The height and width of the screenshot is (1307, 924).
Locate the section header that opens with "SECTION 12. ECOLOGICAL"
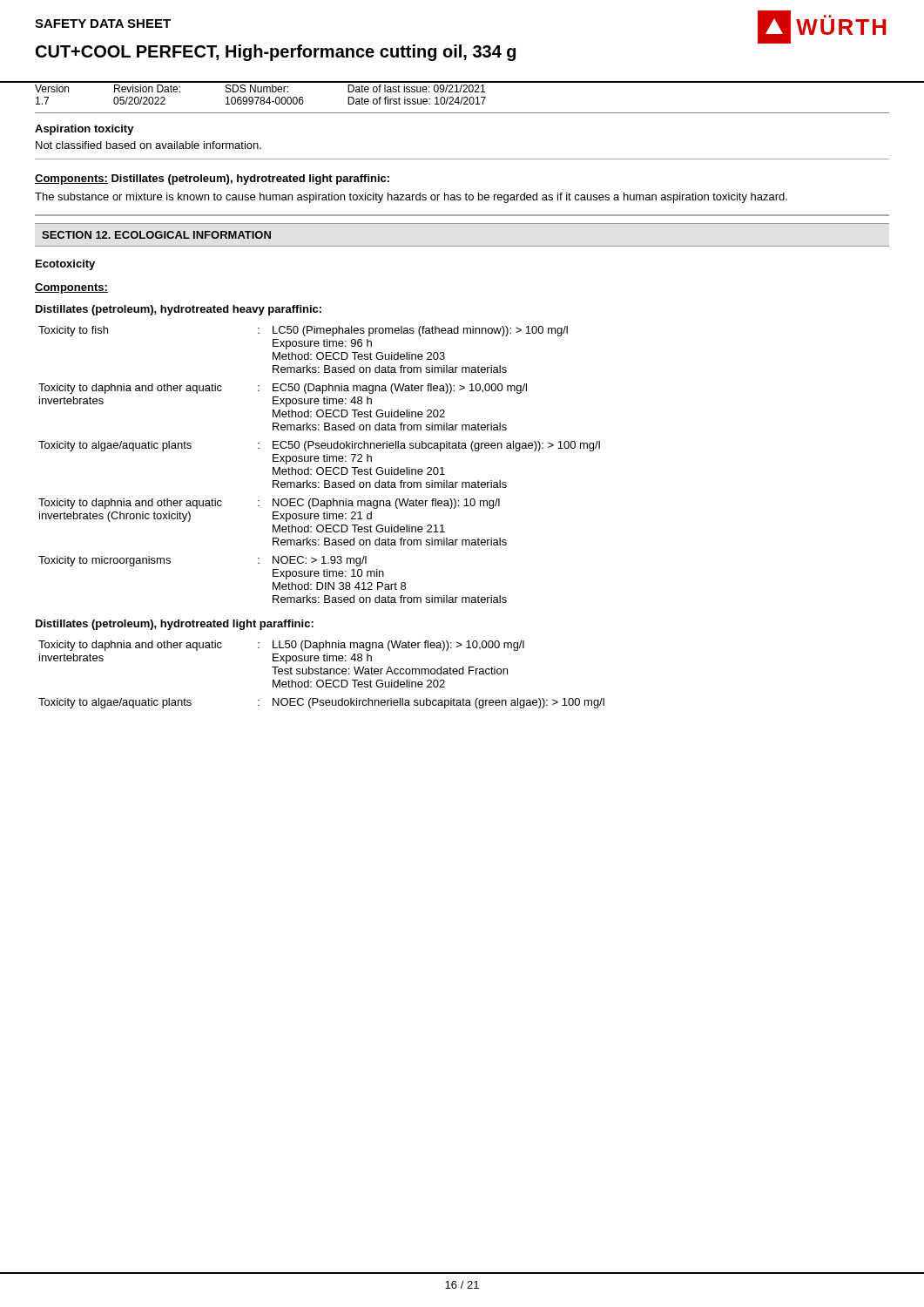click(157, 234)
